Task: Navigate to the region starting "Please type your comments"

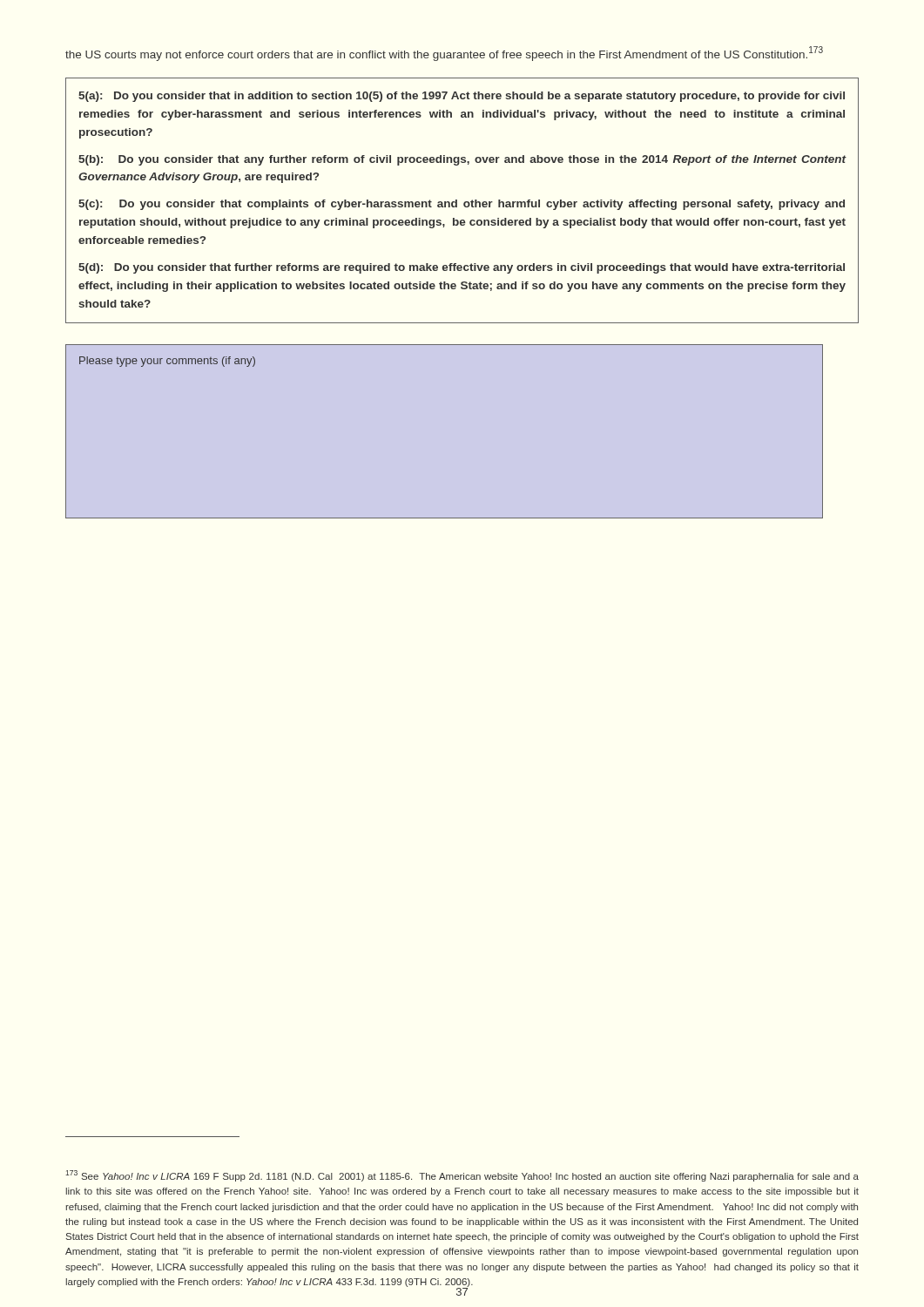Action: pyautogui.click(x=167, y=360)
